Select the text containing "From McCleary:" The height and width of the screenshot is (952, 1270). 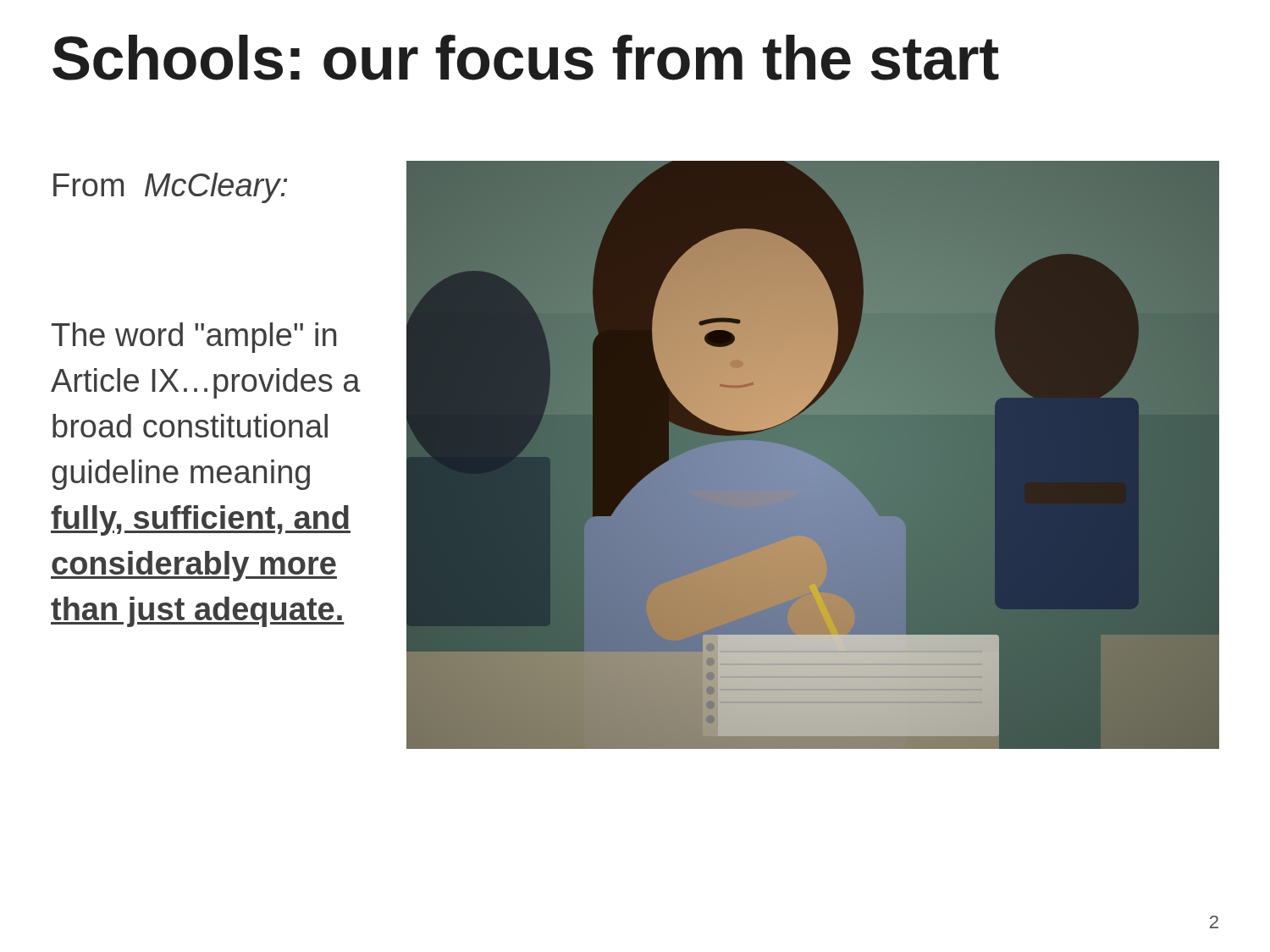point(170,185)
